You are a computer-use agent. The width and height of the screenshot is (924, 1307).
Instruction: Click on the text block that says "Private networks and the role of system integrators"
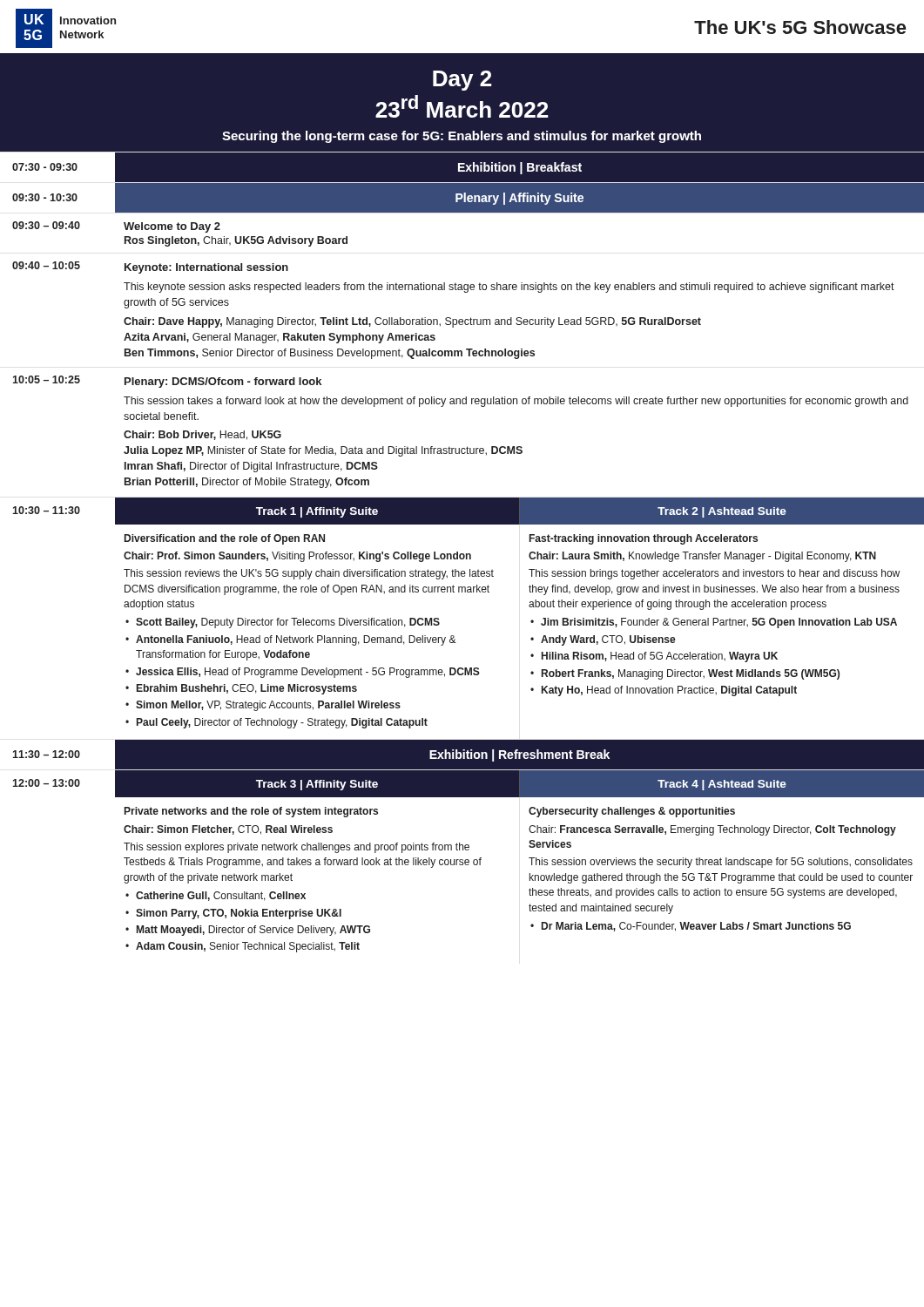click(x=251, y=812)
